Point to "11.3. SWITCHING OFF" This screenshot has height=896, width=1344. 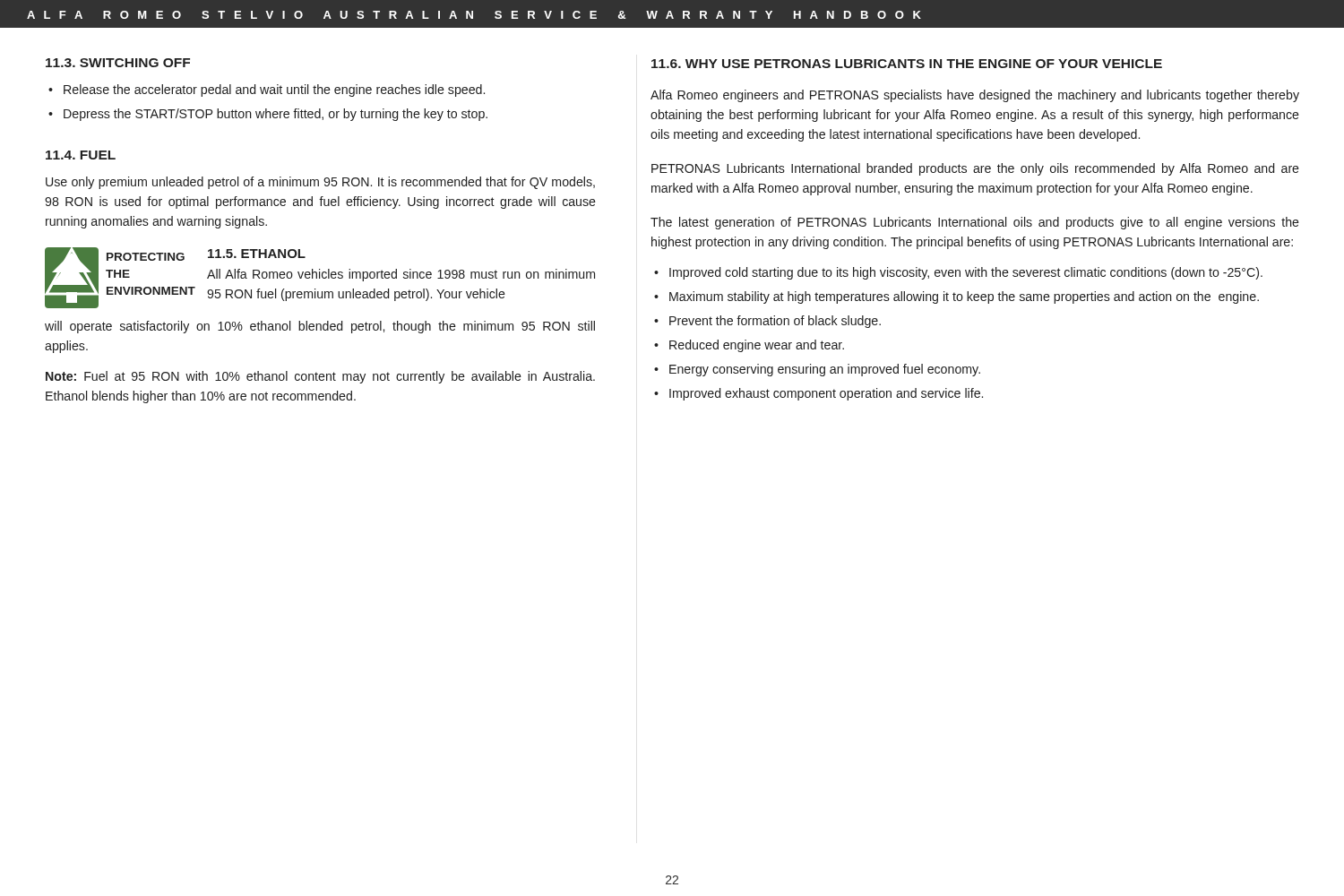pyautogui.click(x=118, y=62)
